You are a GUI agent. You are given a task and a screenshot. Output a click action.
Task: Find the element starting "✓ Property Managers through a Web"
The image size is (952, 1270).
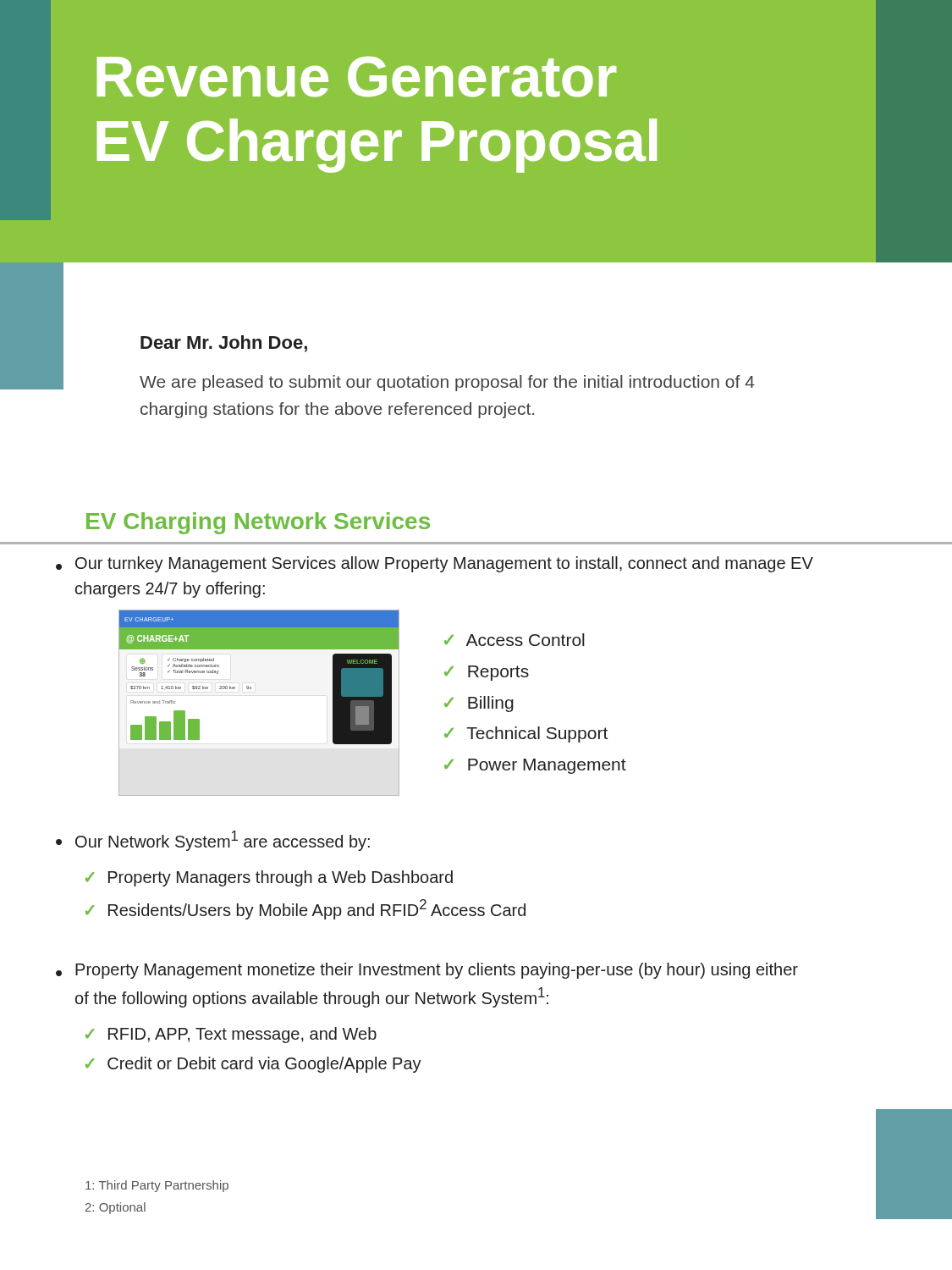tap(268, 877)
